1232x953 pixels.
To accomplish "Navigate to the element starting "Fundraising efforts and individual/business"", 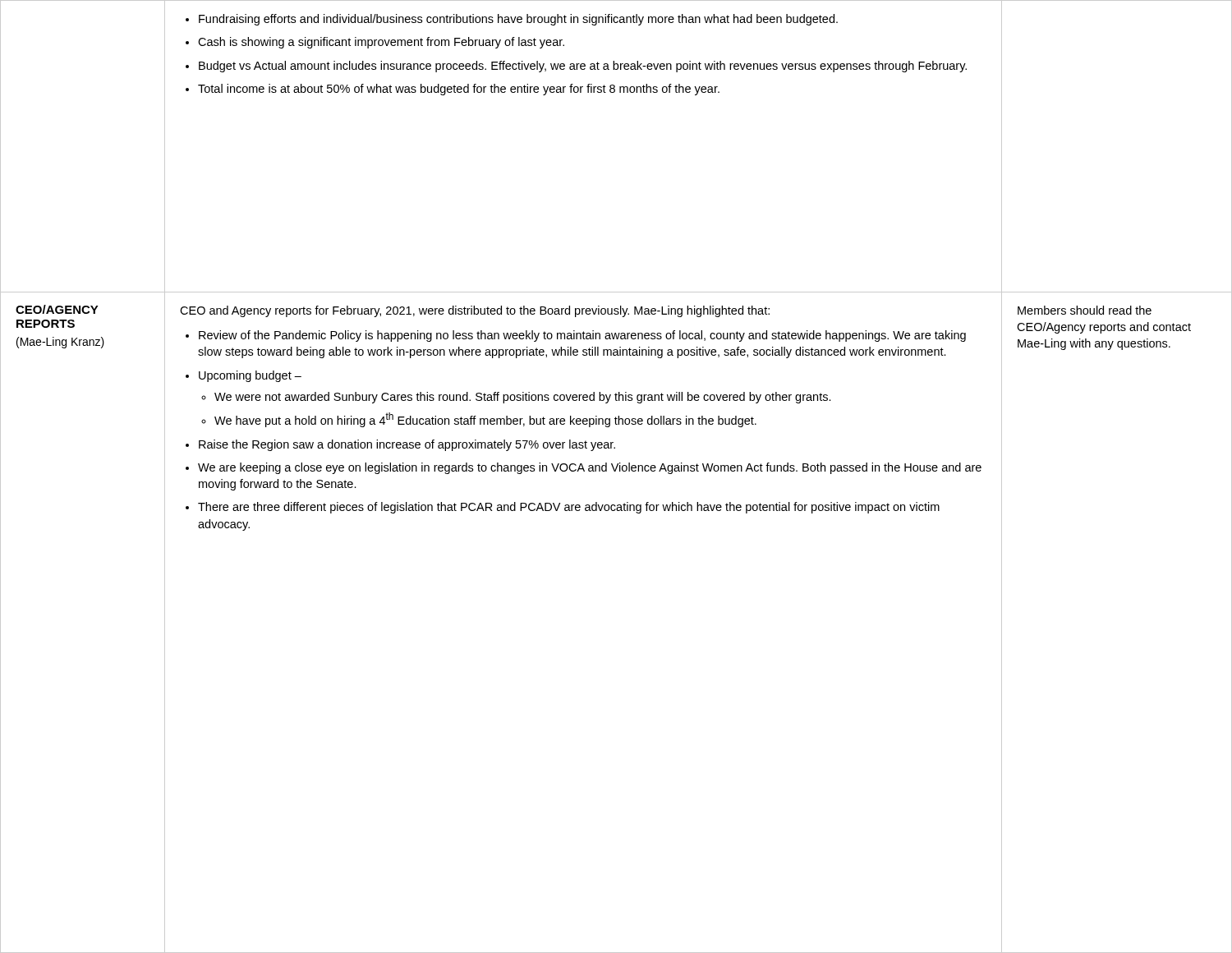I will coord(518,19).
